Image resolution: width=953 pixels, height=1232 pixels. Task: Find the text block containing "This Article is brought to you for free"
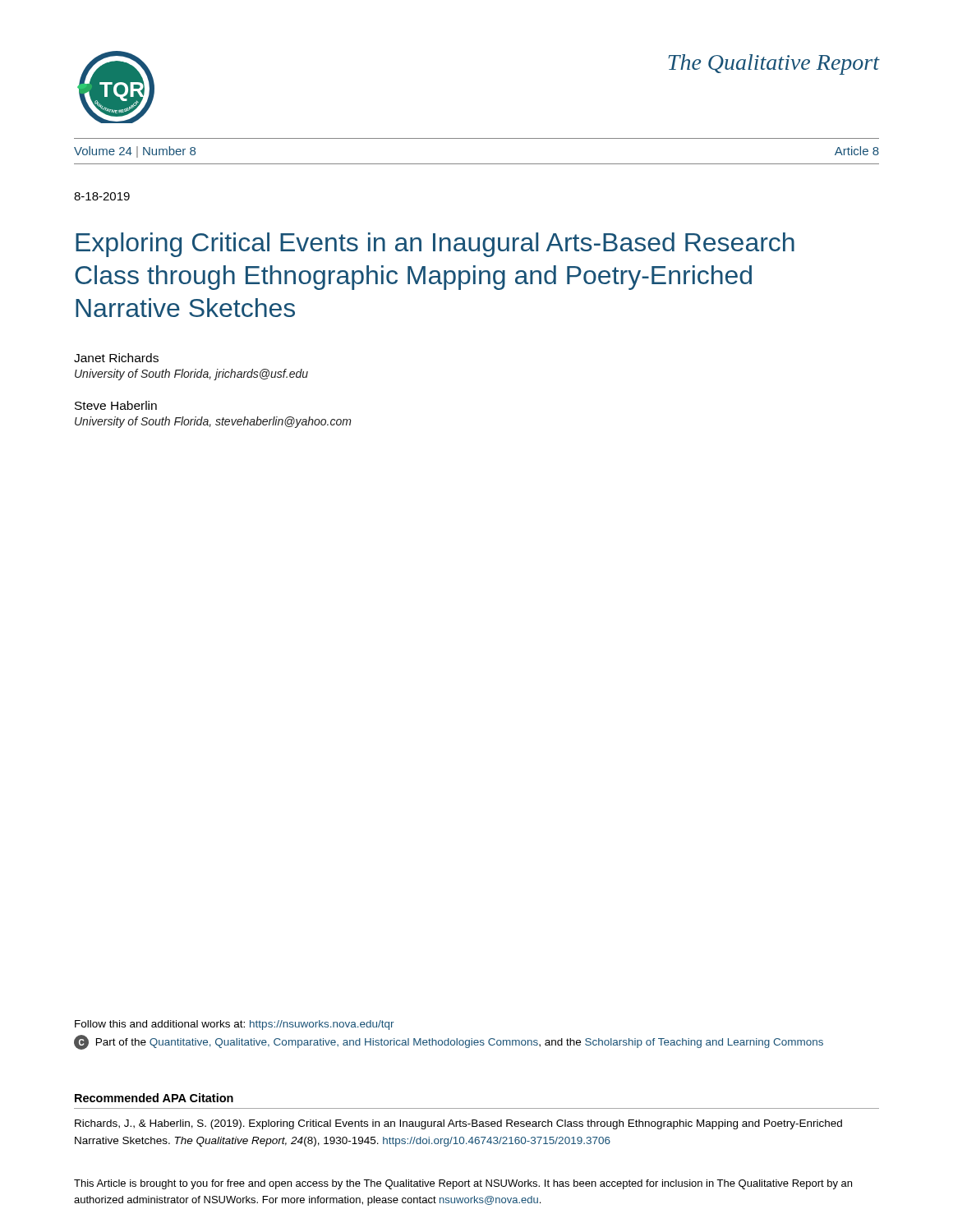click(x=463, y=1191)
